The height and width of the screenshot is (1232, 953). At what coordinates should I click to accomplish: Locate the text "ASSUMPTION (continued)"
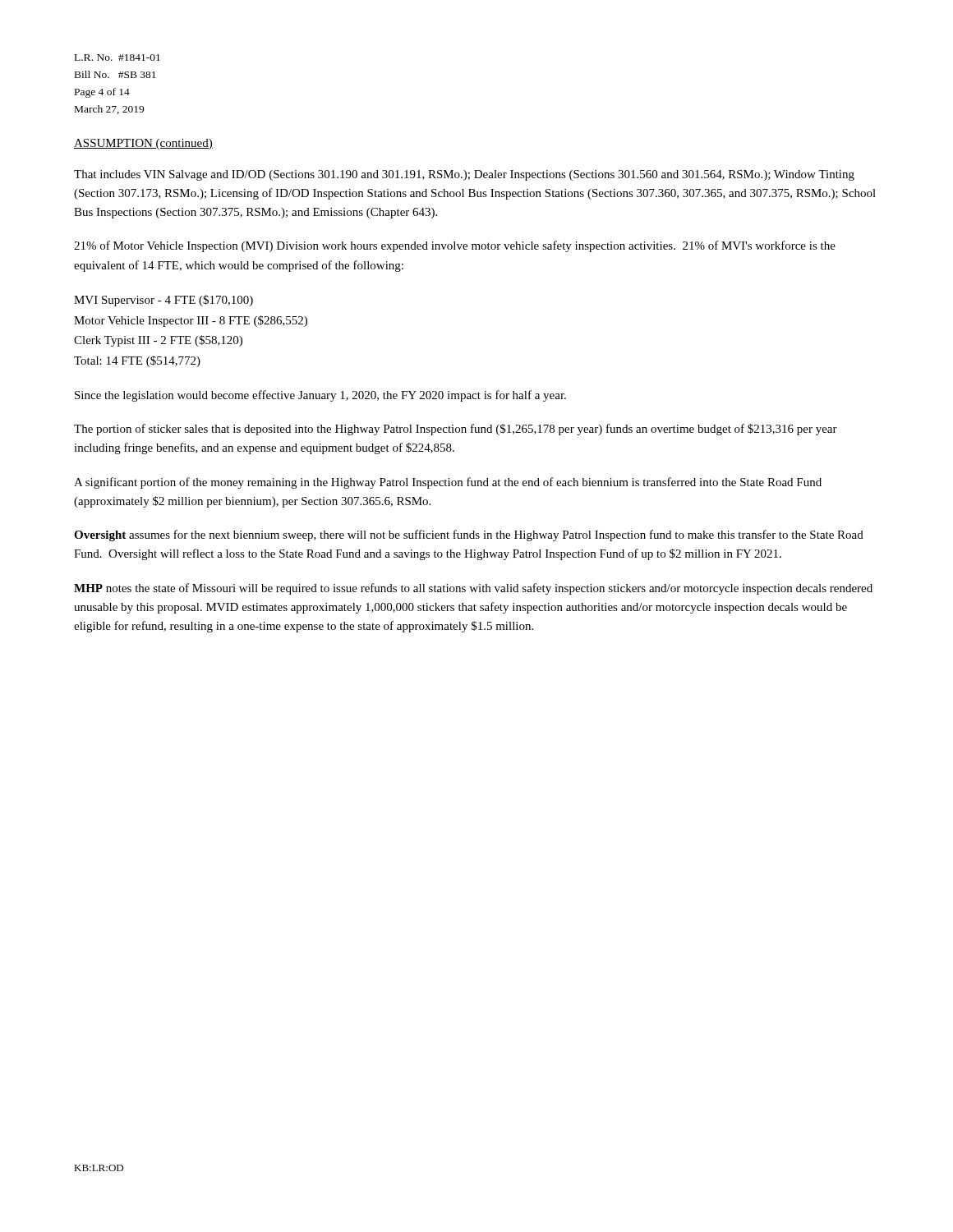[x=143, y=143]
